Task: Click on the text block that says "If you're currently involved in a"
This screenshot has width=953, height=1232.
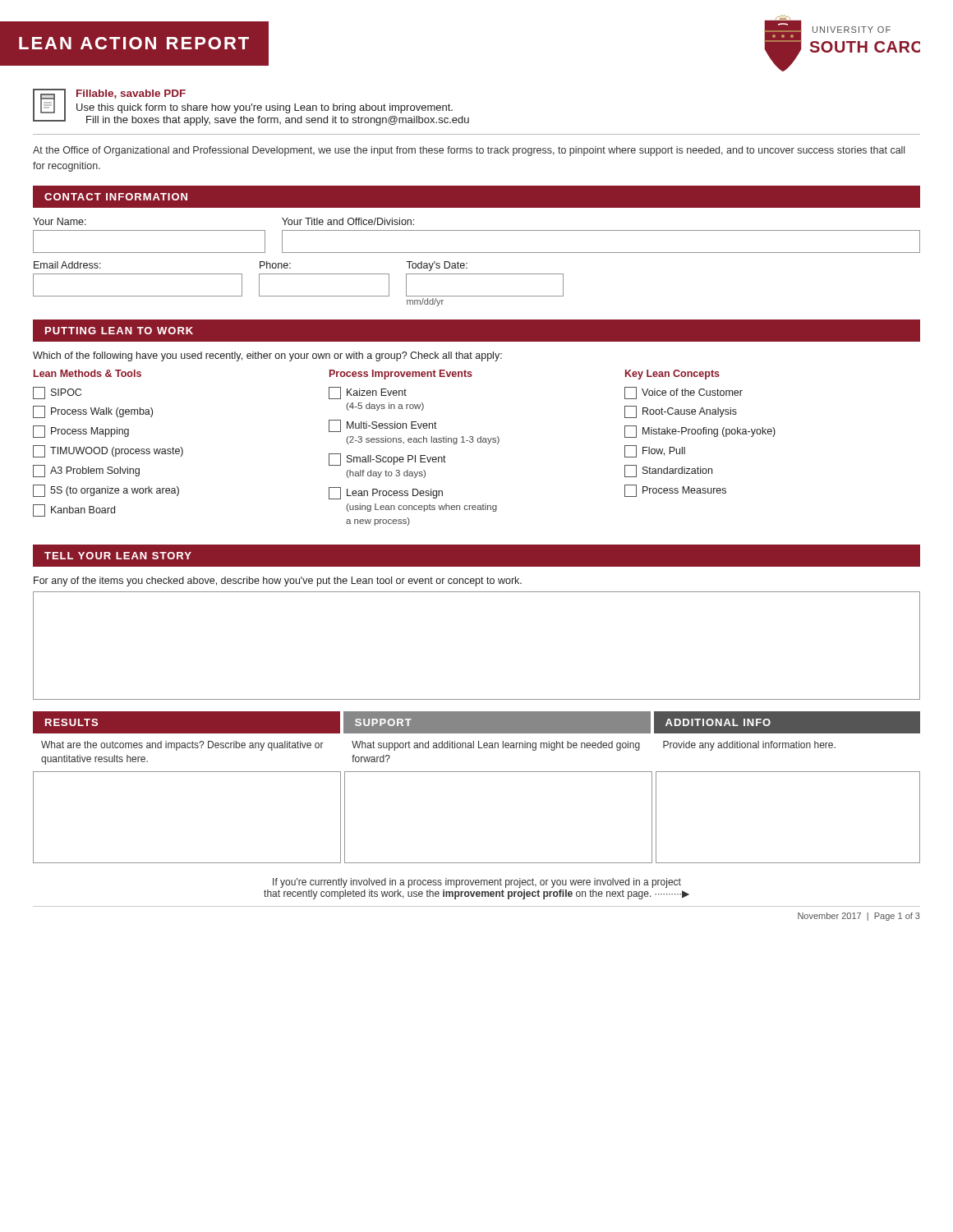Action: 476,888
